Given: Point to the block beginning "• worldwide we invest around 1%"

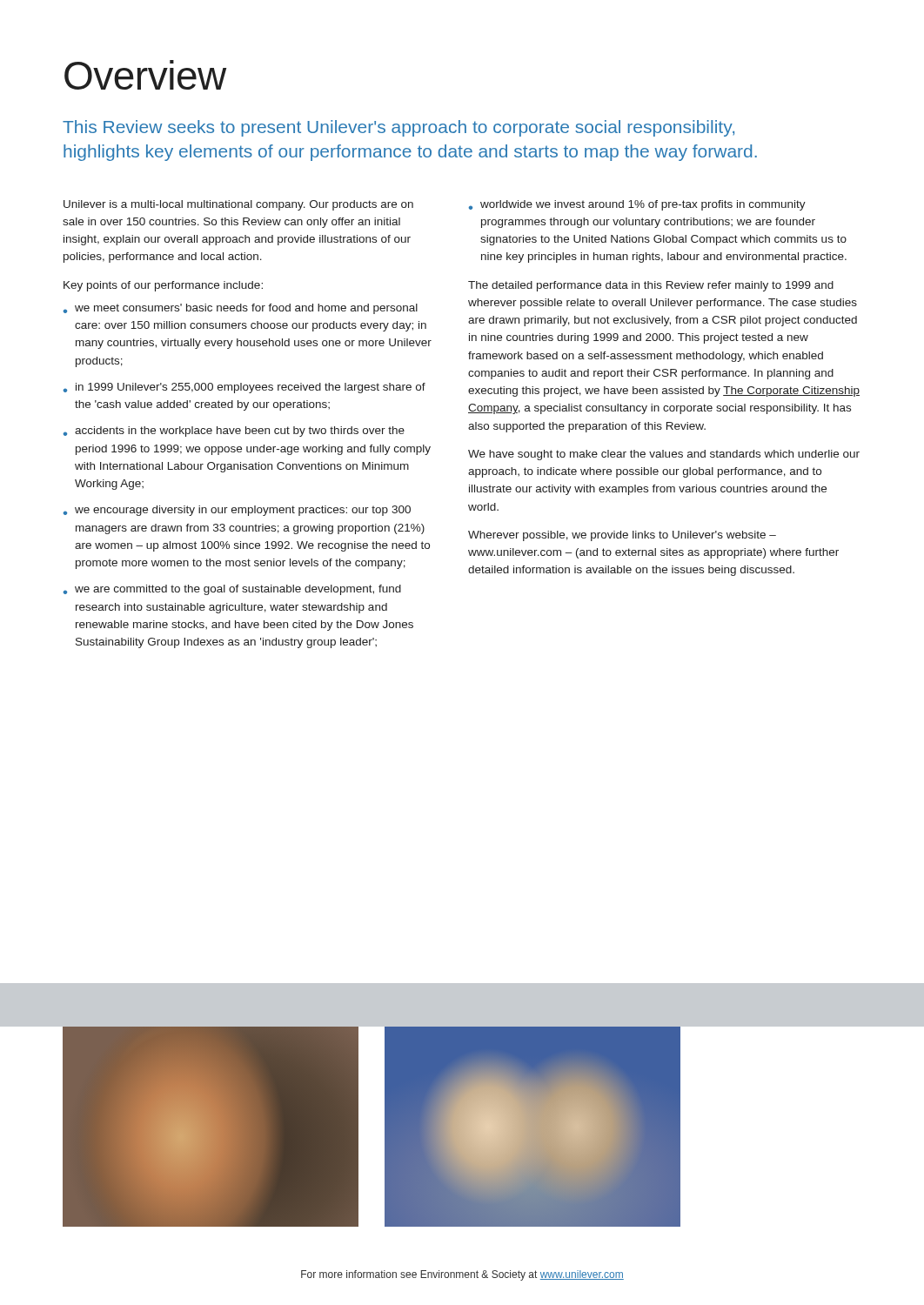Looking at the screenshot, I should pos(665,231).
